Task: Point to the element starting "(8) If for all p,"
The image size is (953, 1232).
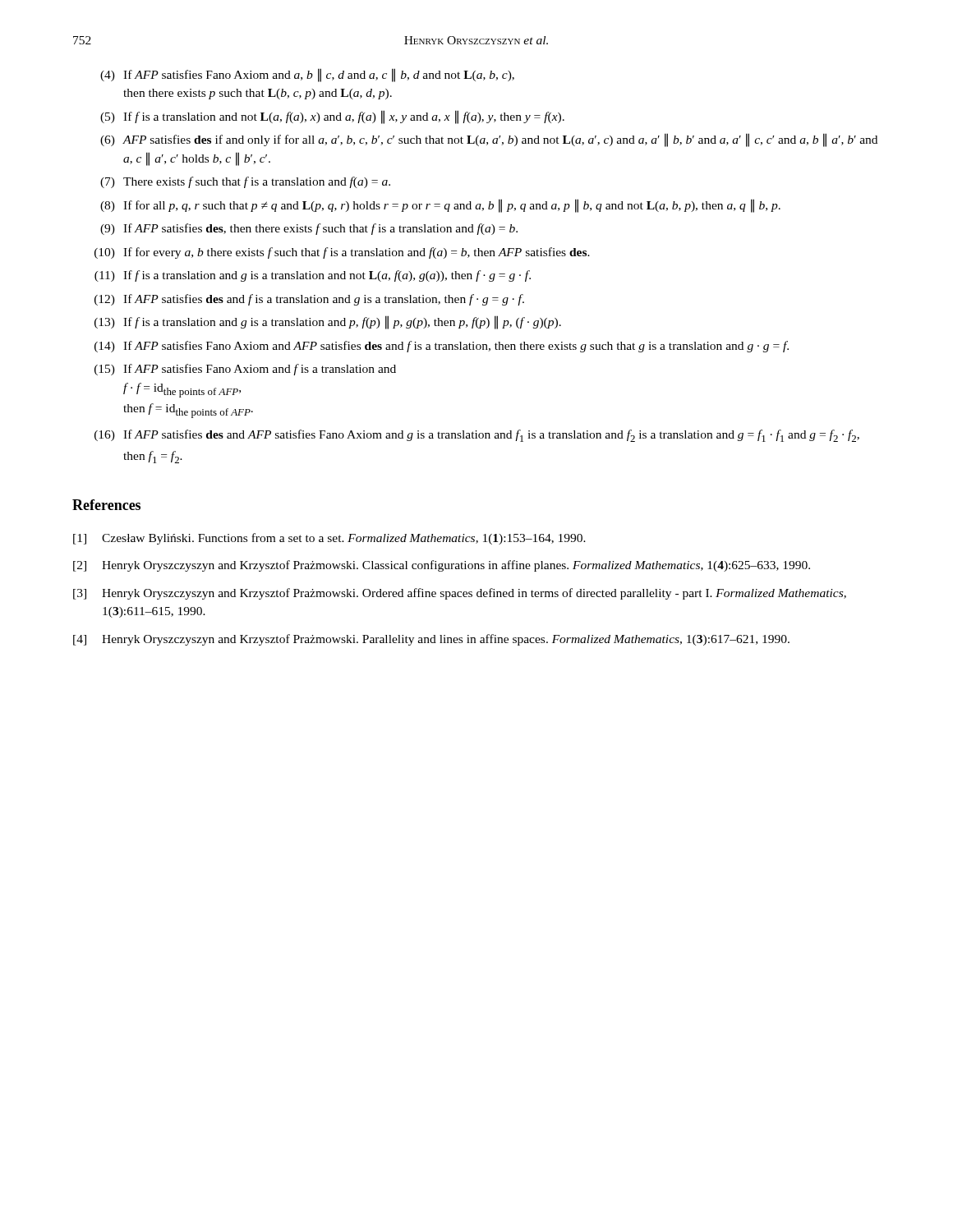Action: [x=476, y=205]
